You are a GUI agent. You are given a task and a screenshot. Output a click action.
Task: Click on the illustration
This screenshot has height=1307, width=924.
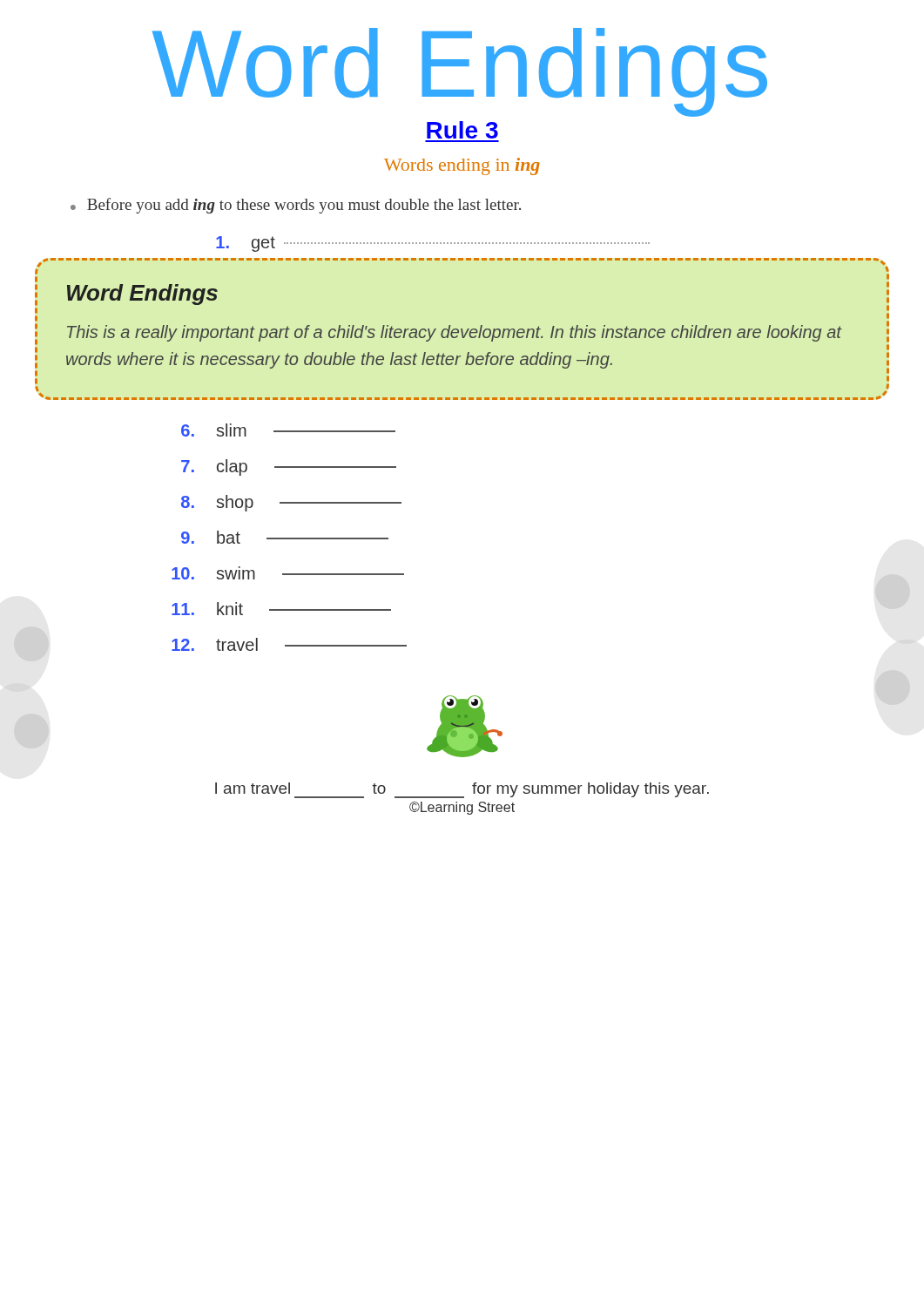click(x=462, y=725)
